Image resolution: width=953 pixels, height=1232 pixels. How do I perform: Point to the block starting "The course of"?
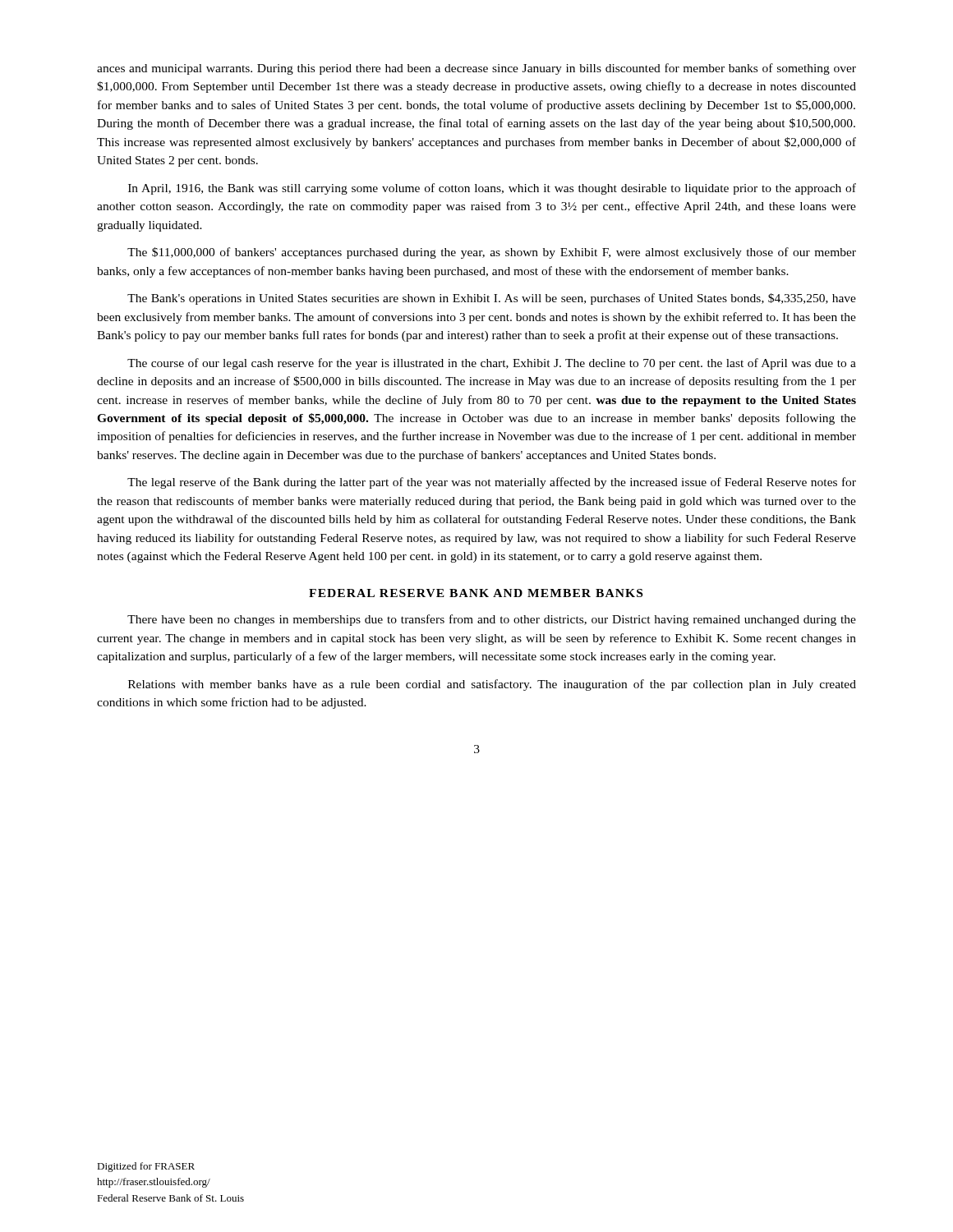[476, 408]
